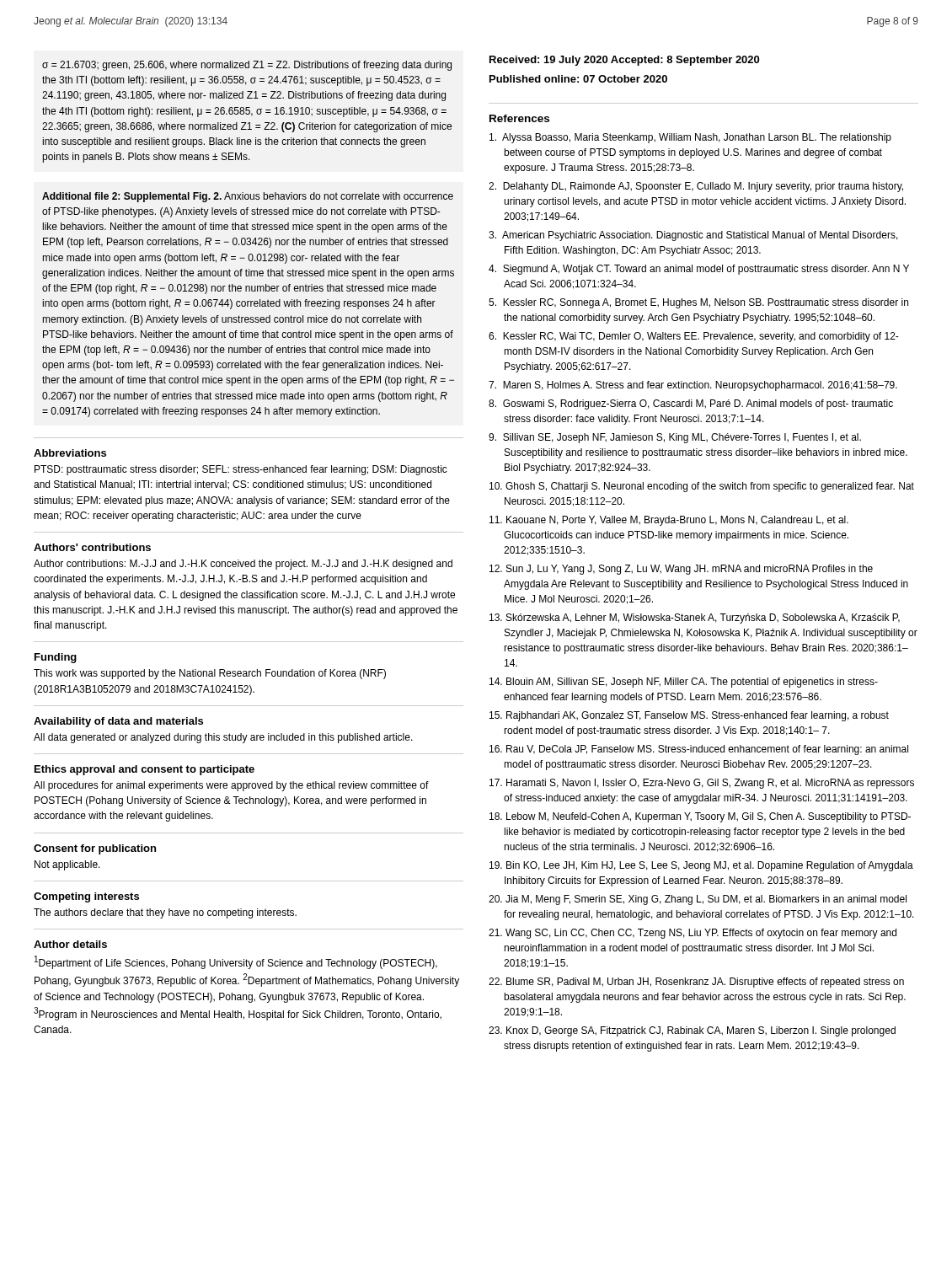Navigate to the region starting "16. Rau V, DeCola JP, Fanselow"
This screenshot has width=952, height=1264.
(x=699, y=756)
